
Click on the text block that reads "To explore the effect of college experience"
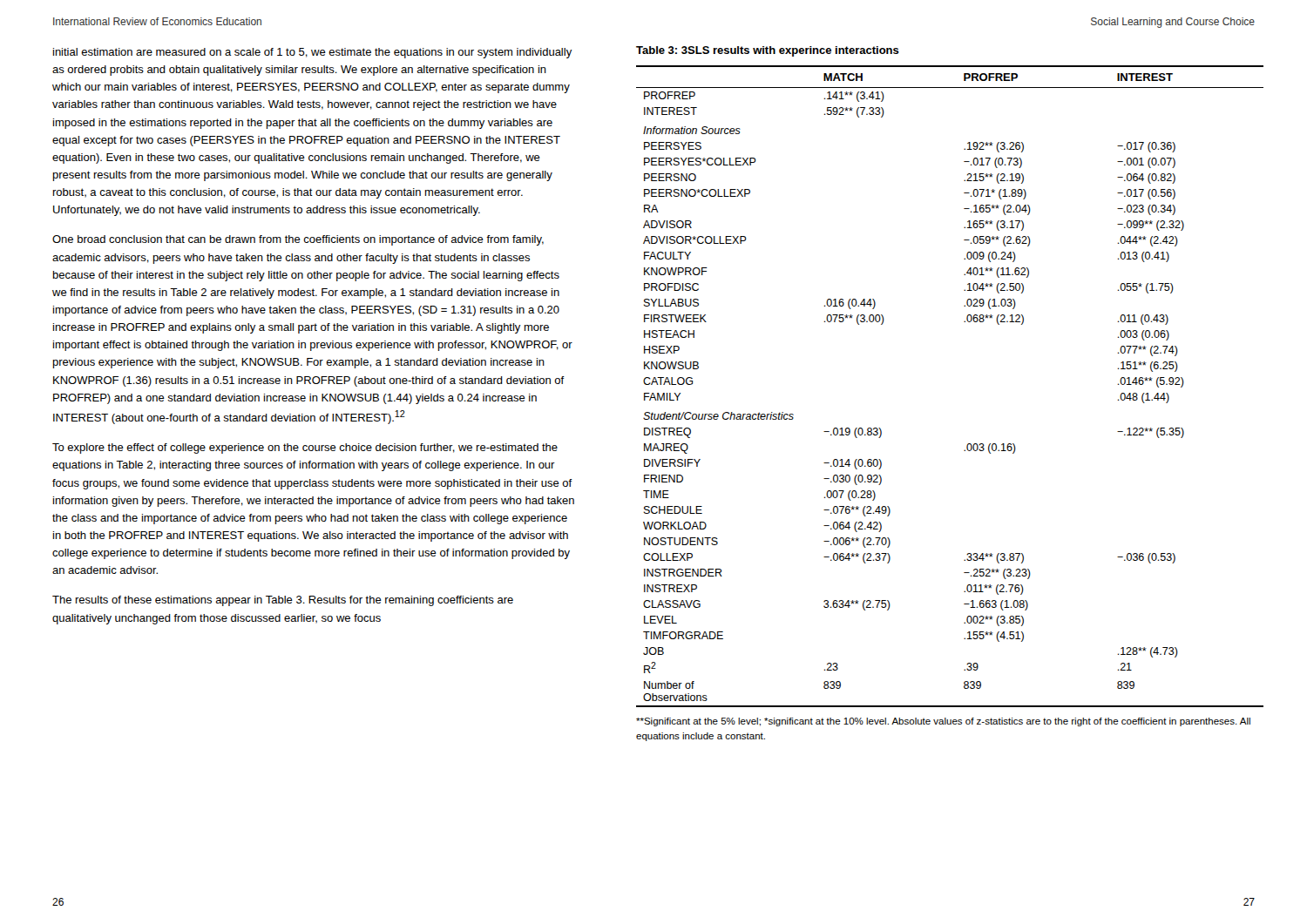tap(314, 509)
